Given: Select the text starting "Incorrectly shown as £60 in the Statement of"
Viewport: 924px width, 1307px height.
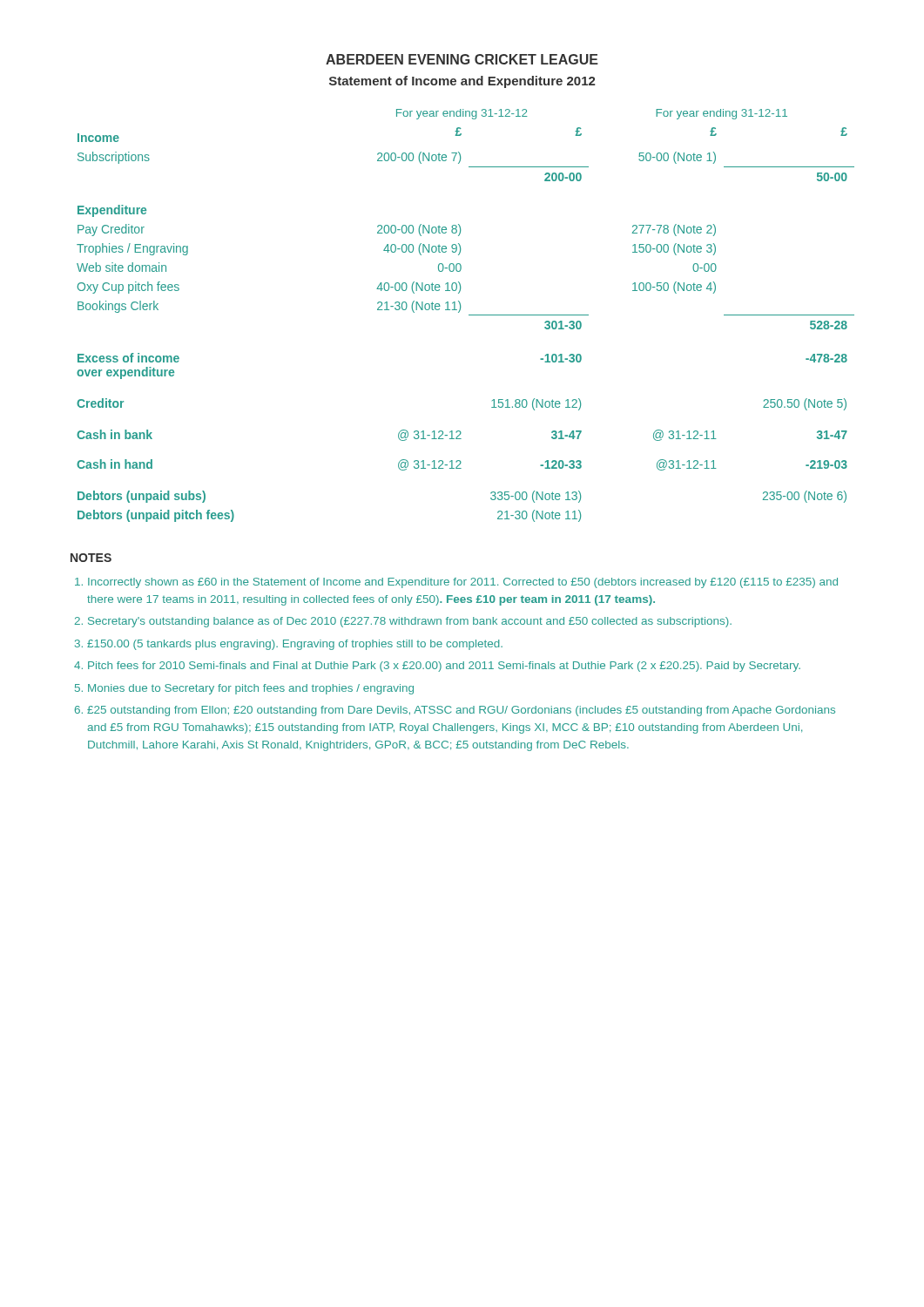Looking at the screenshot, I should tap(463, 590).
